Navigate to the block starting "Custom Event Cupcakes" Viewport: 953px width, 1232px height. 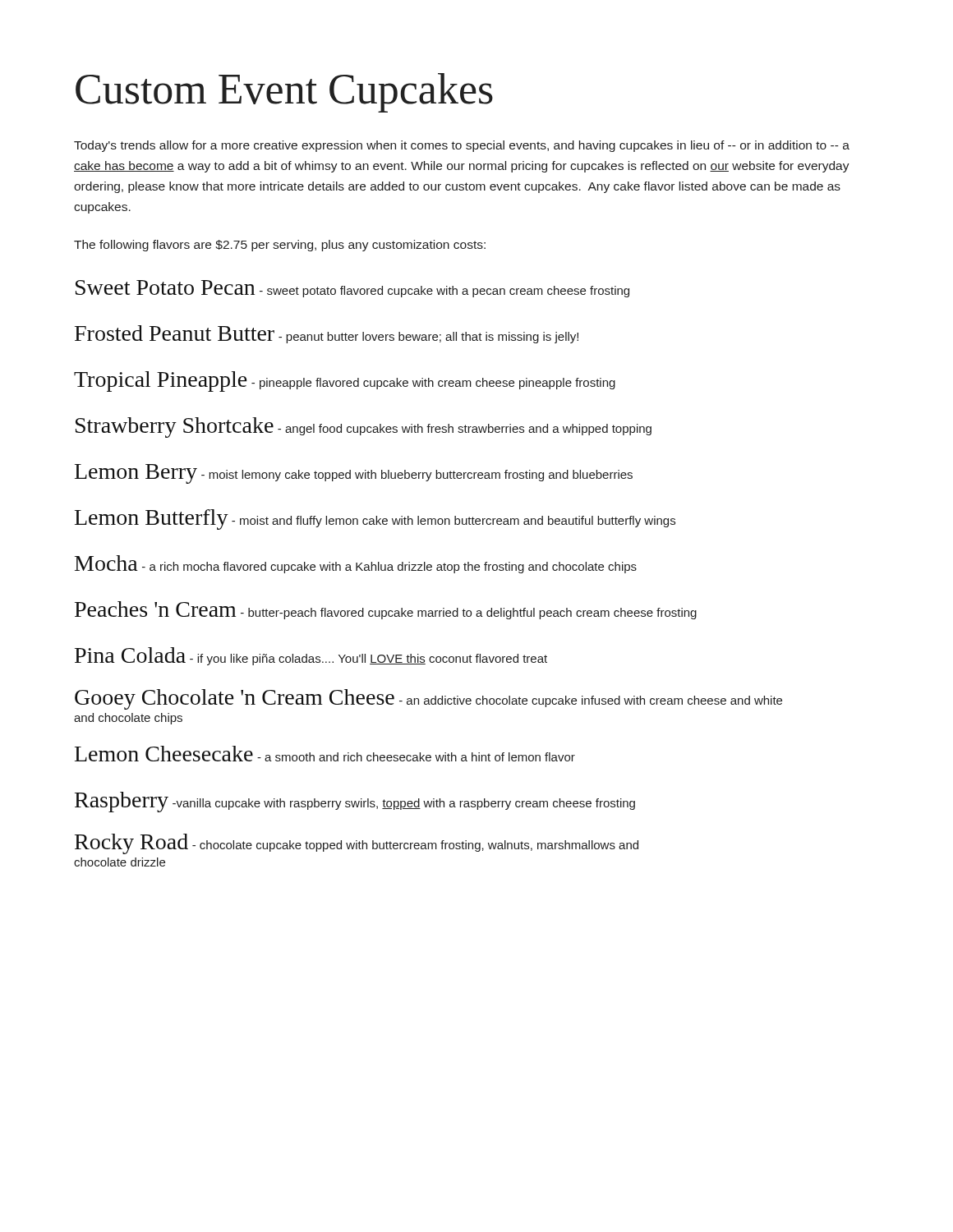point(284,89)
